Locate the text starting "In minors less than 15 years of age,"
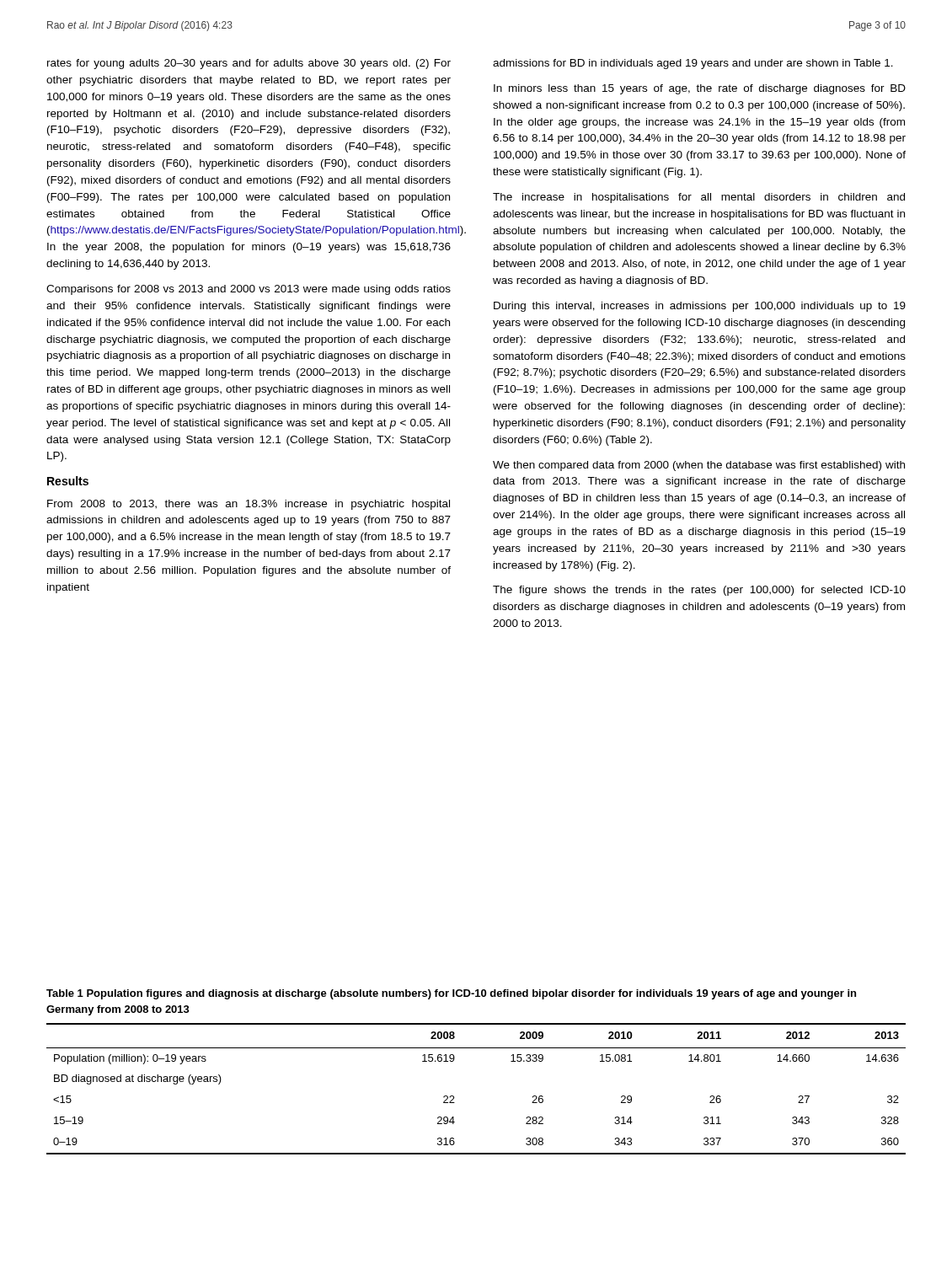Viewport: 952px width, 1264px height. pos(699,130)
